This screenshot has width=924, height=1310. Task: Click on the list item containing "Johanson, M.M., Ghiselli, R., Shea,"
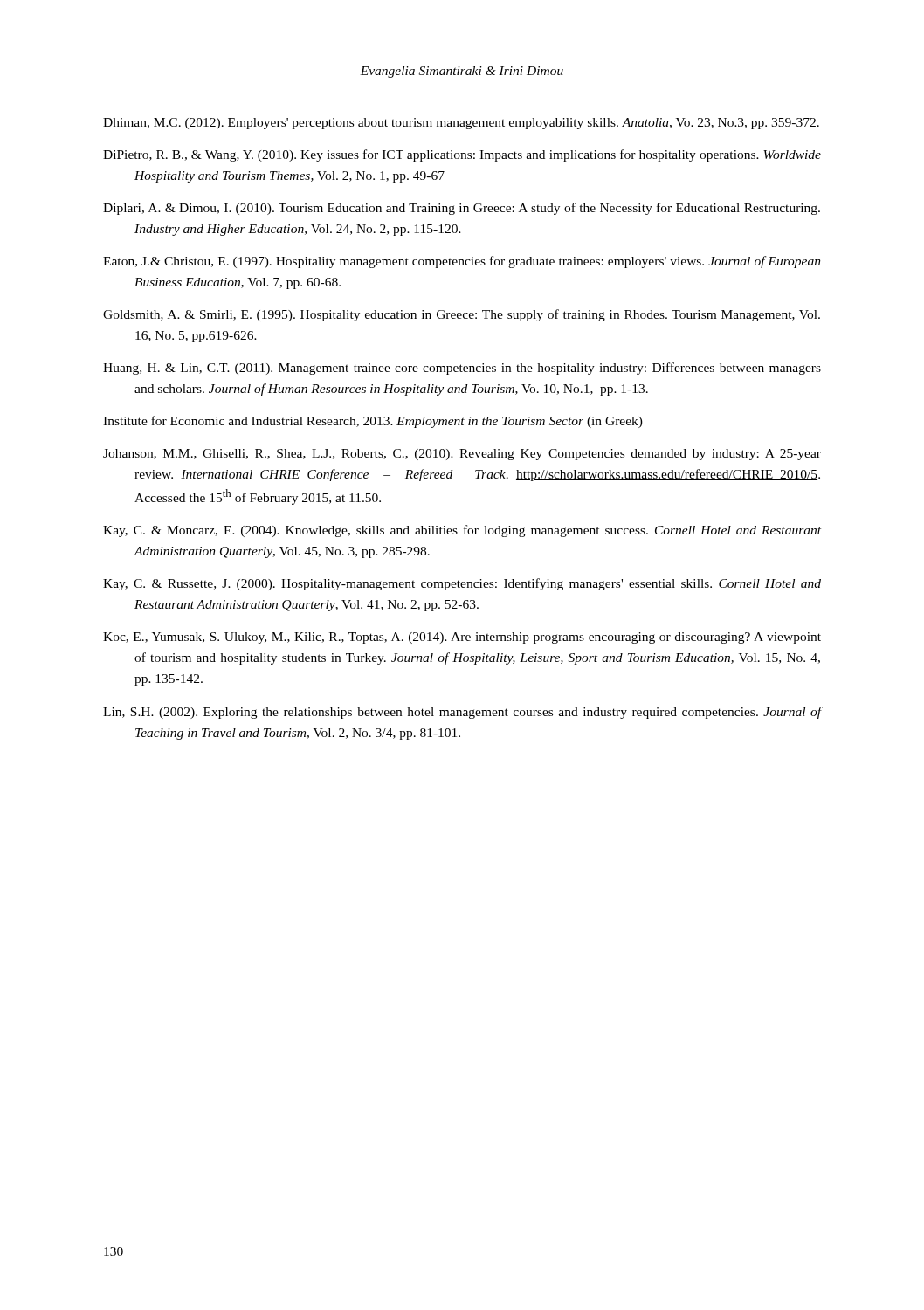point(462,475)
